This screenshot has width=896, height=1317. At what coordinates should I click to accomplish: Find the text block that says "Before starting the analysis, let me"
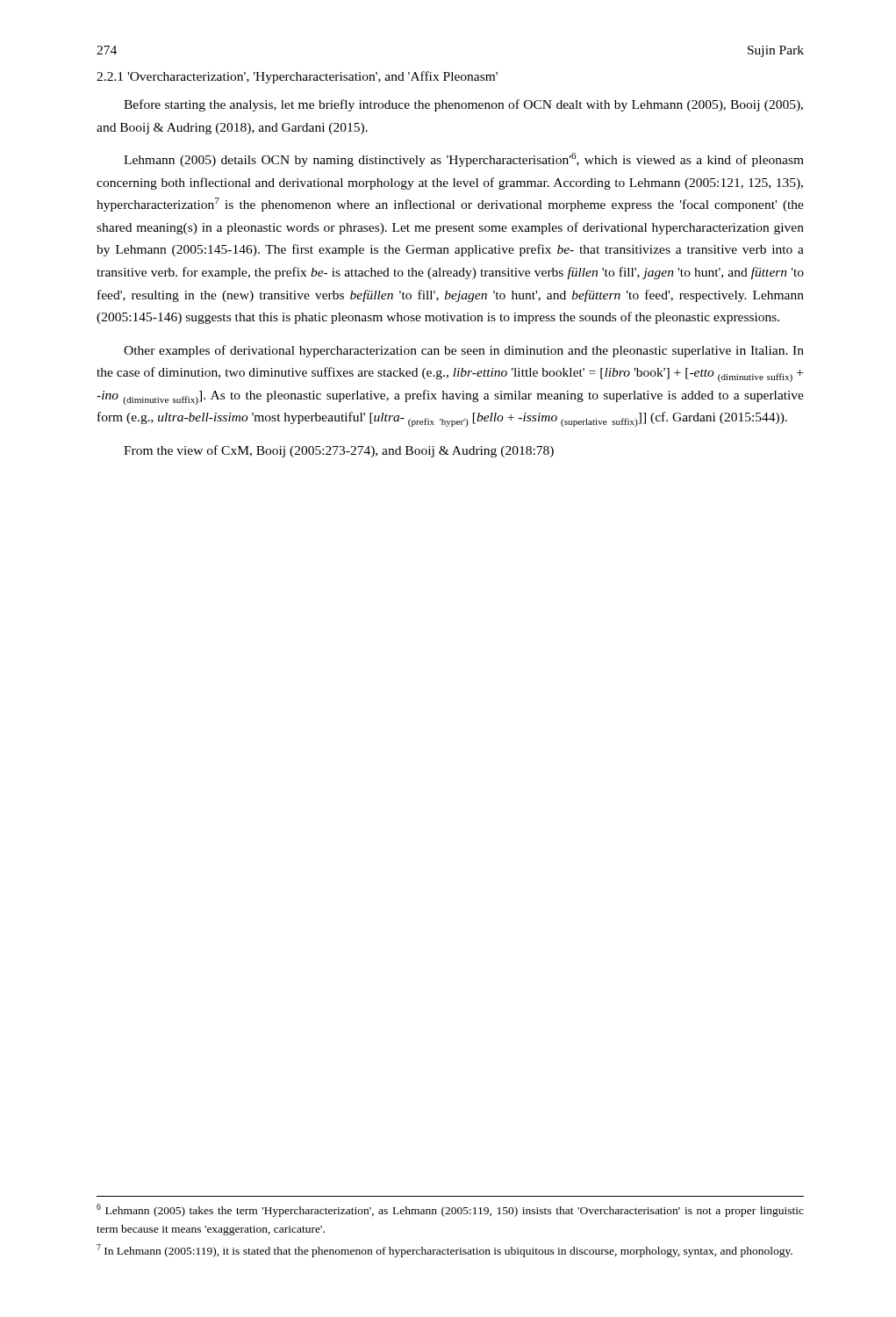pos(450,116)
